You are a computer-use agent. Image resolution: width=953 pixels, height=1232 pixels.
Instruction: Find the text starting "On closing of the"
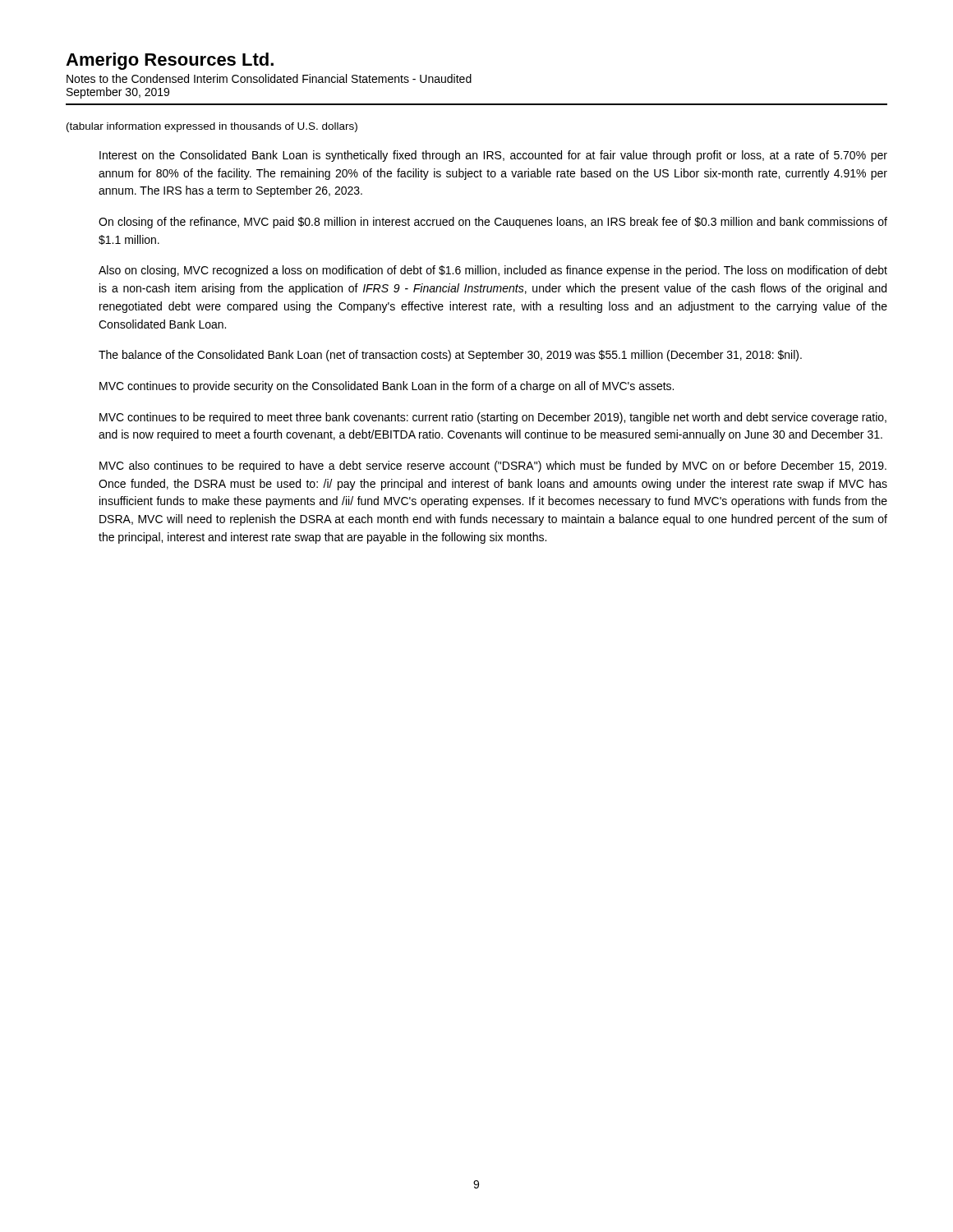(x=493, y=231)
